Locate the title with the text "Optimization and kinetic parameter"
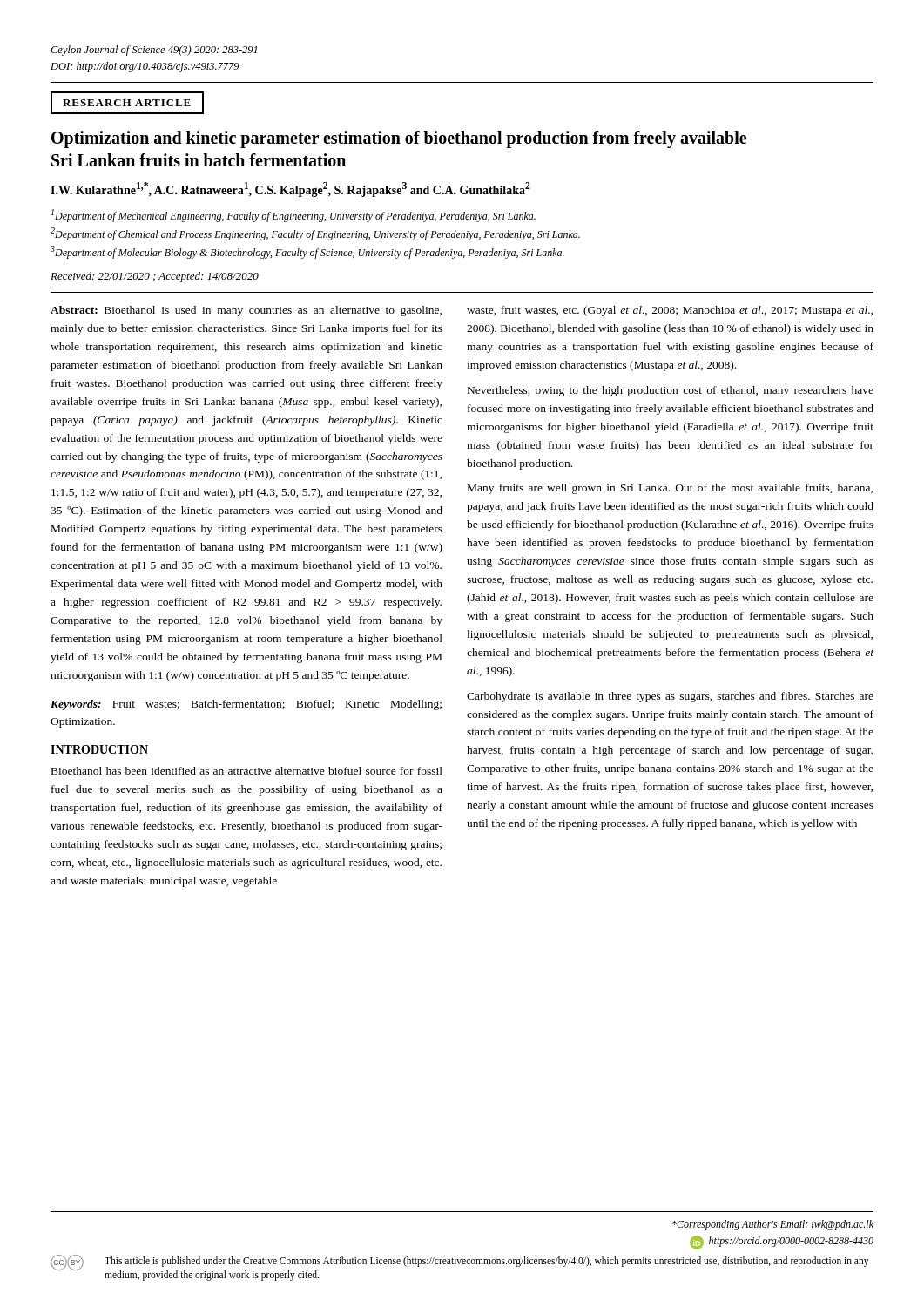Viewport: 924px width, 1307px height. 462,149
